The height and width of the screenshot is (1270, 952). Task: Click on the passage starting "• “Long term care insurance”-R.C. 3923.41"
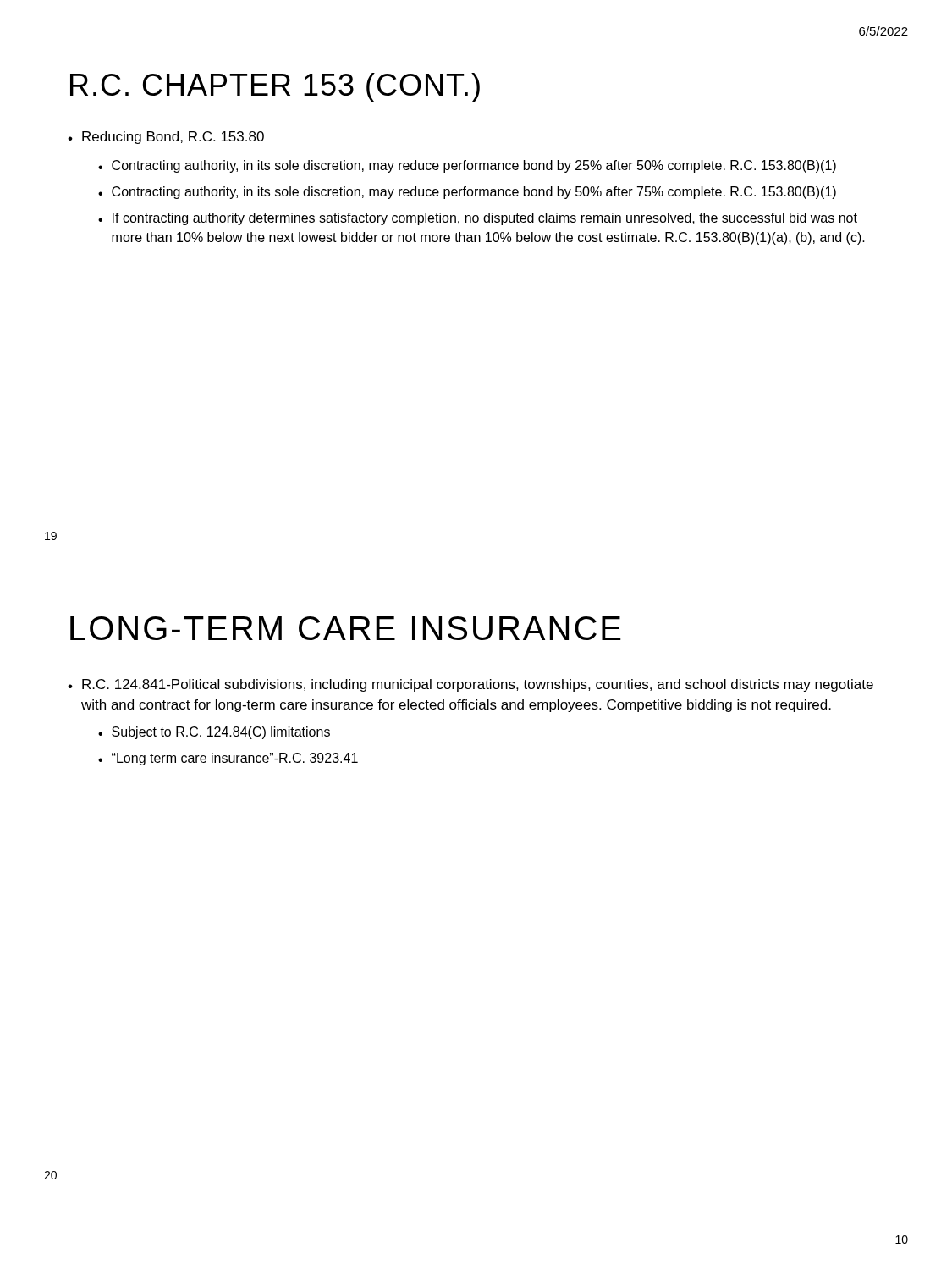click(228, 759)
